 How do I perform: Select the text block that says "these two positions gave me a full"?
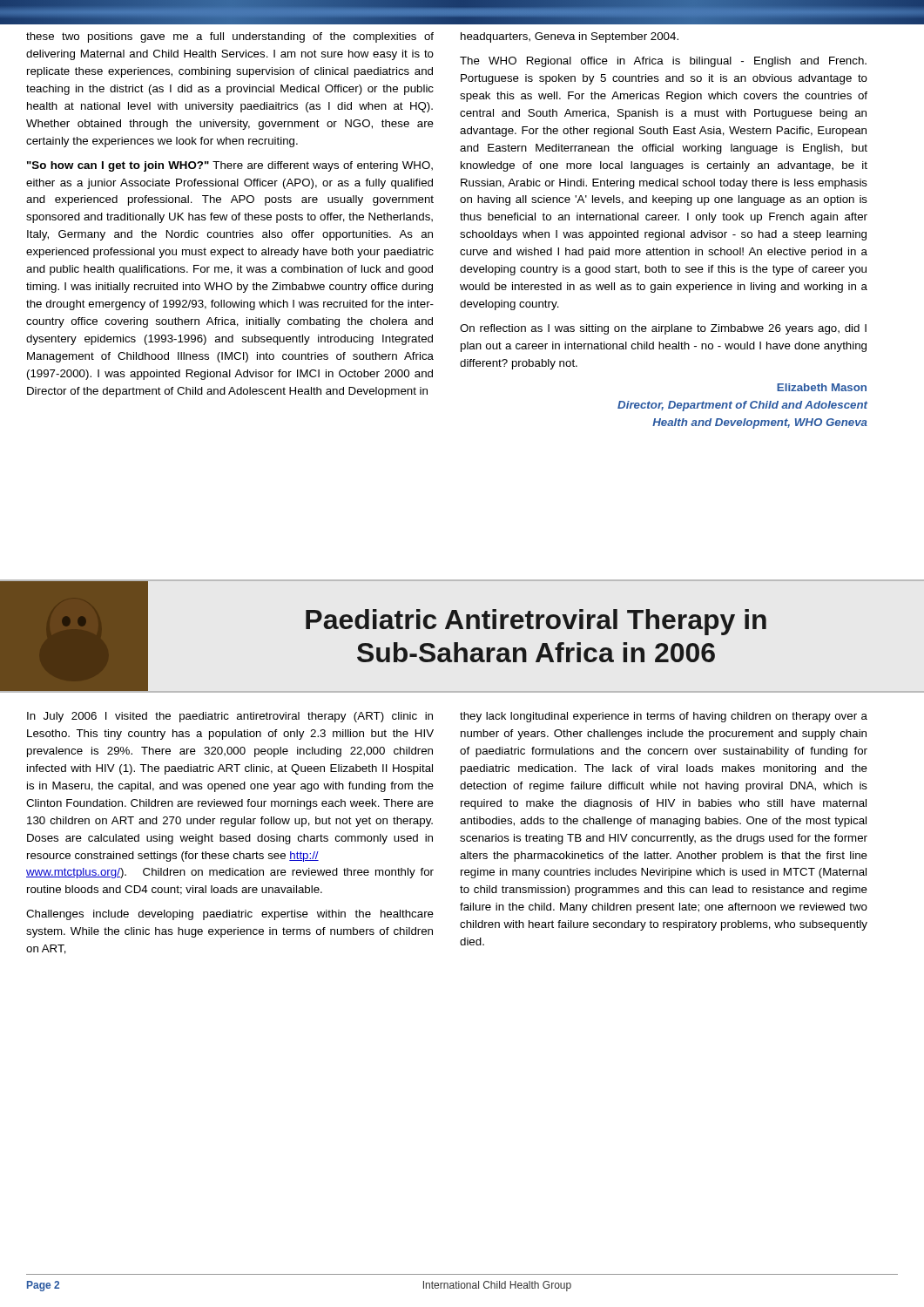[230, 214]
